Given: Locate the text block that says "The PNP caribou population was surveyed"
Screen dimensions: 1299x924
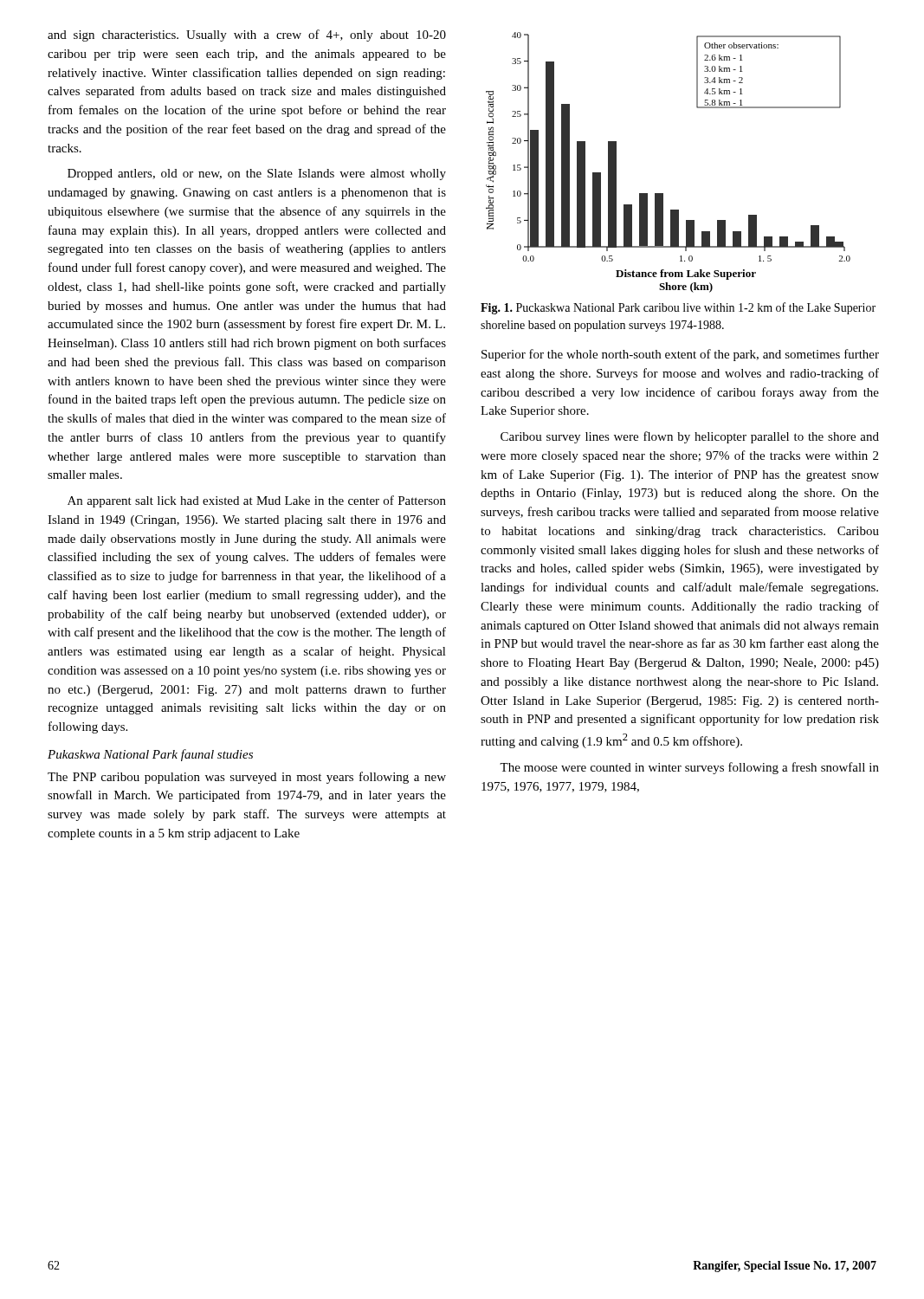Looking at the screenshot, I should (x=247, y=805).
